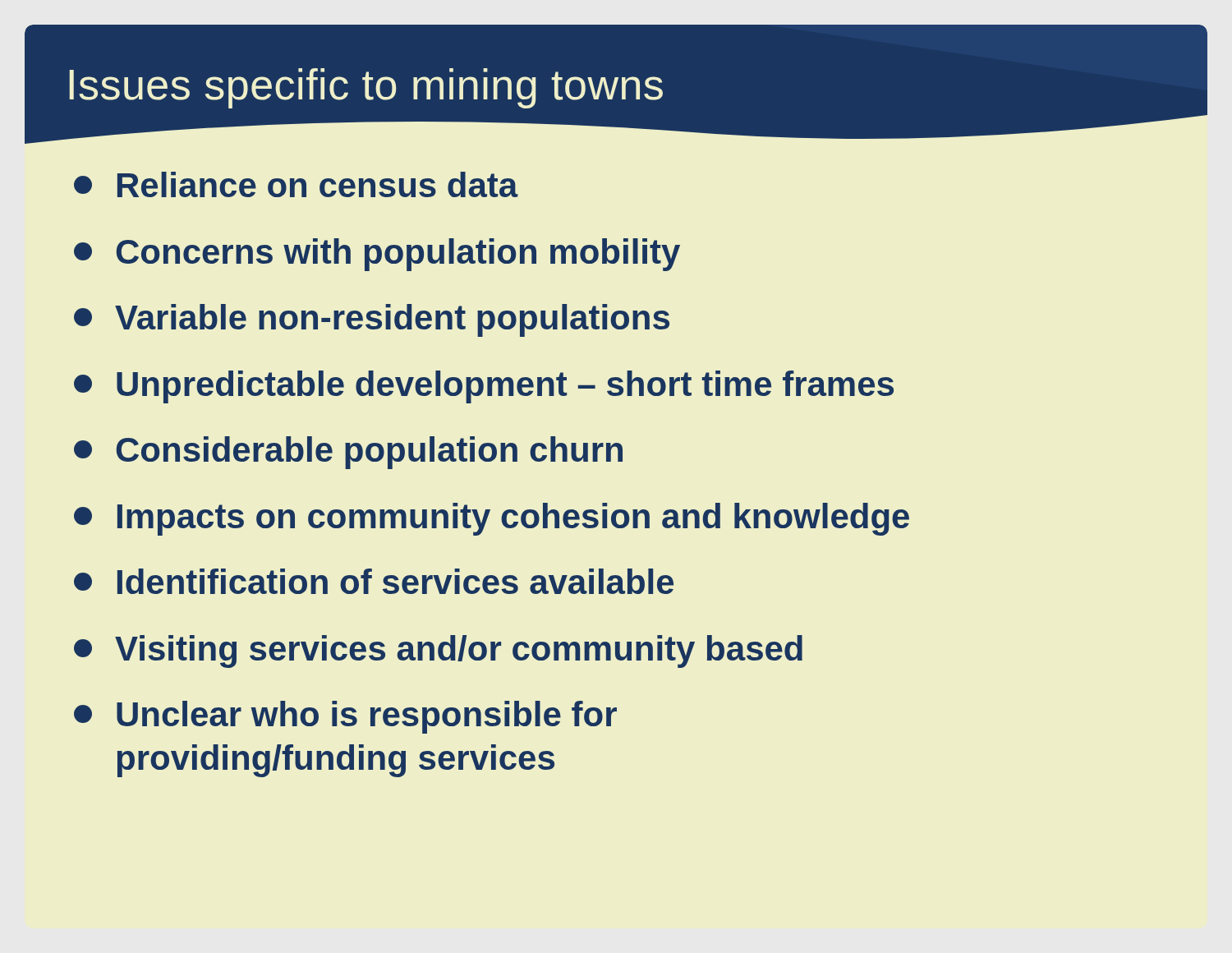Click on the text starting "Unclear who is responsible forproviding/funding"
The width and height of the screenshot is (1232, 953).
pyautogui.click(x=345, y=717)
